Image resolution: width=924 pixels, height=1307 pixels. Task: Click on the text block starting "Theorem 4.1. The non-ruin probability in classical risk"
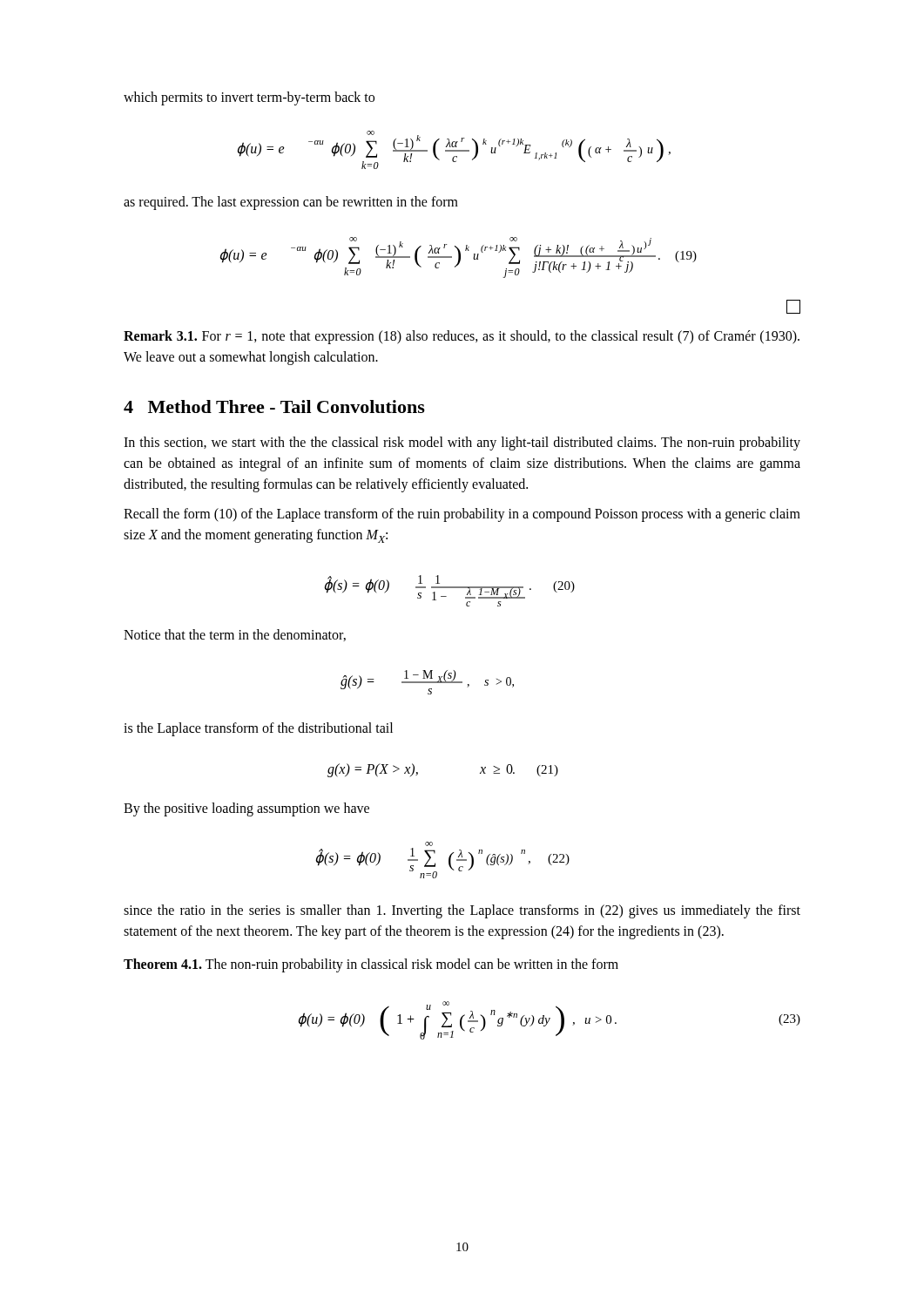click(x=462, y=965)
